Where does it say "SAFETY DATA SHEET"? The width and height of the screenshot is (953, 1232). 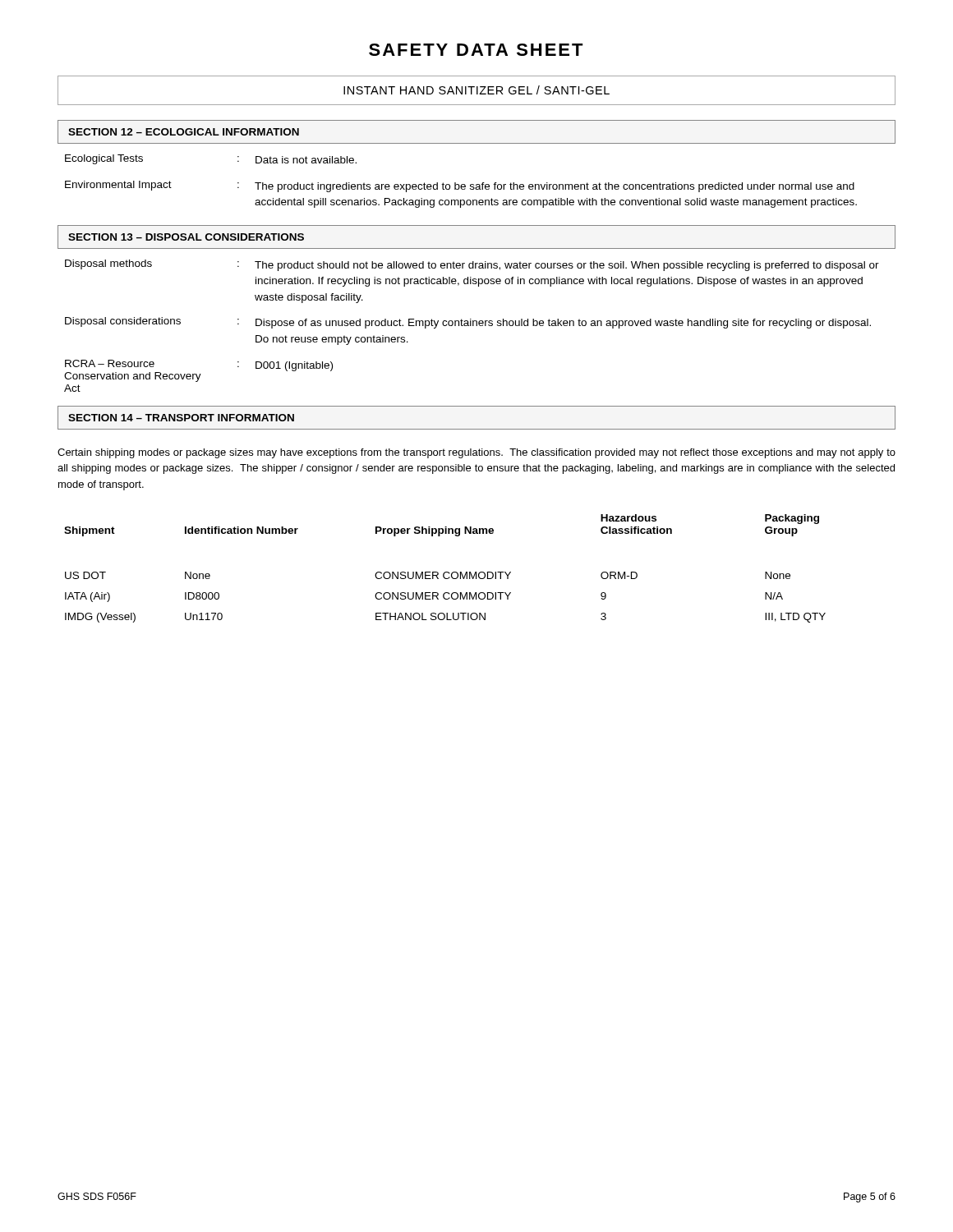tap(476, 50)
